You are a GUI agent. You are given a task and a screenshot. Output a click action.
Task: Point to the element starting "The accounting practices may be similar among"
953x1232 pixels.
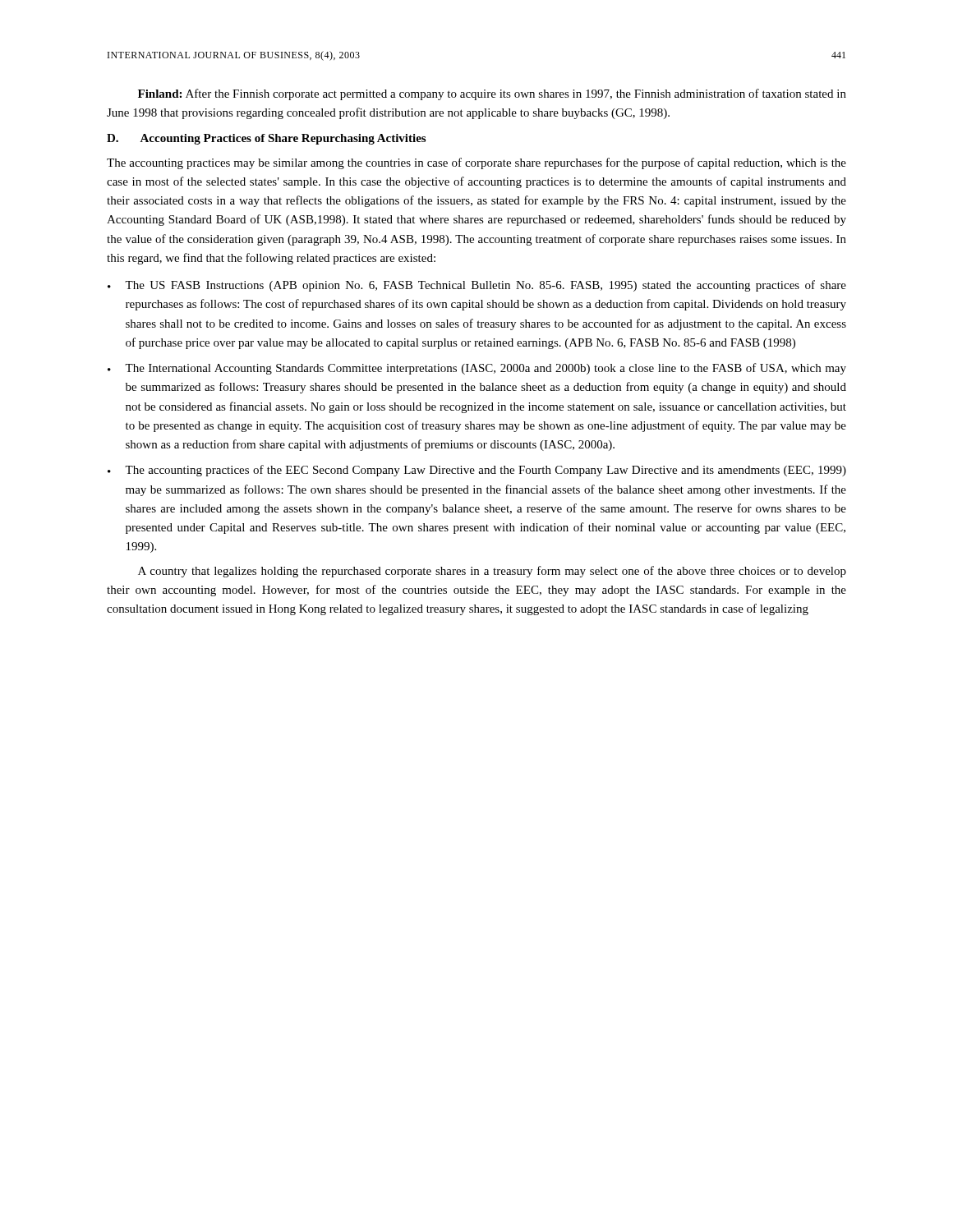[476, 210]
